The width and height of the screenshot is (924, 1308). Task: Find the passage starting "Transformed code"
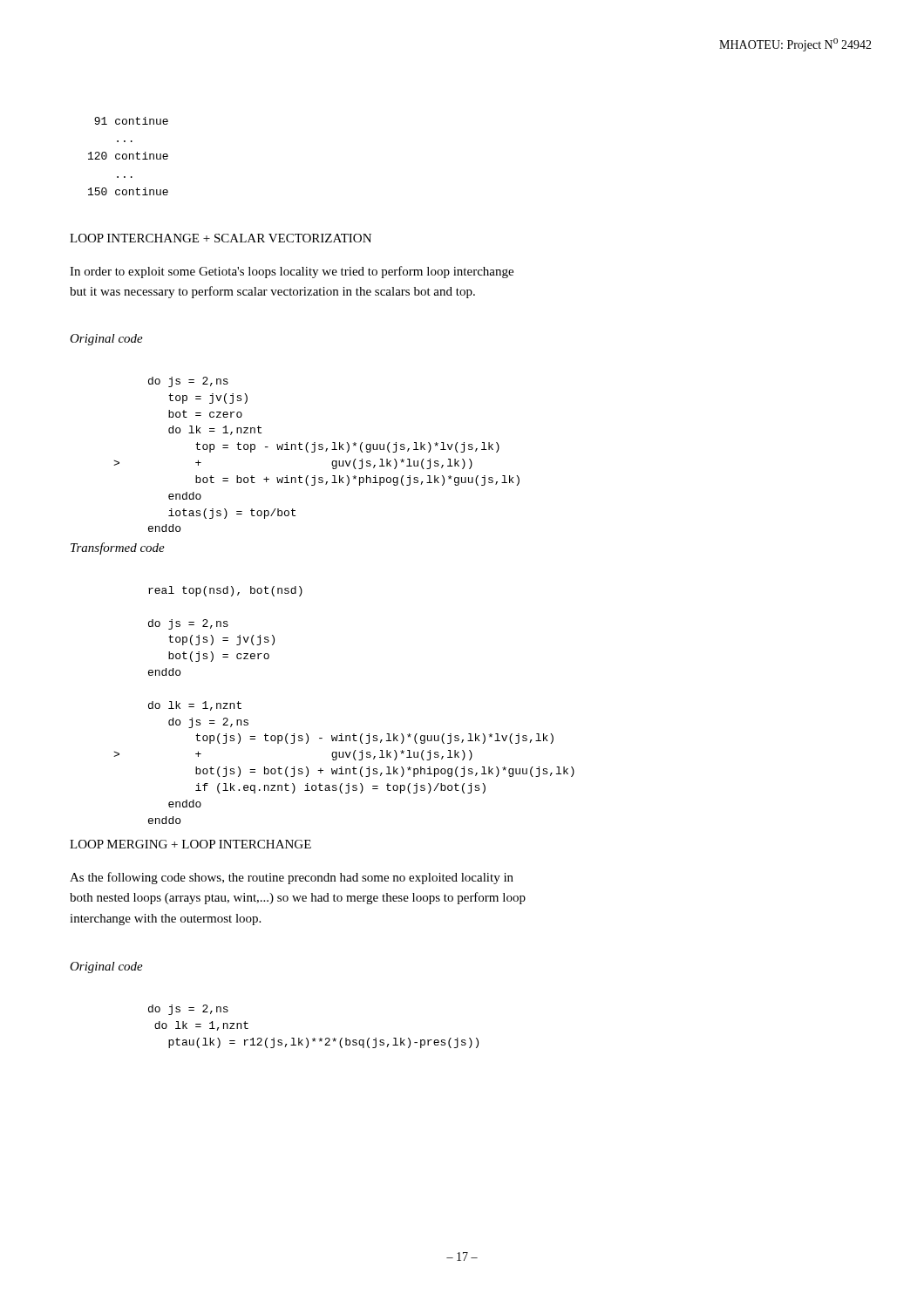tap(117, 548)
